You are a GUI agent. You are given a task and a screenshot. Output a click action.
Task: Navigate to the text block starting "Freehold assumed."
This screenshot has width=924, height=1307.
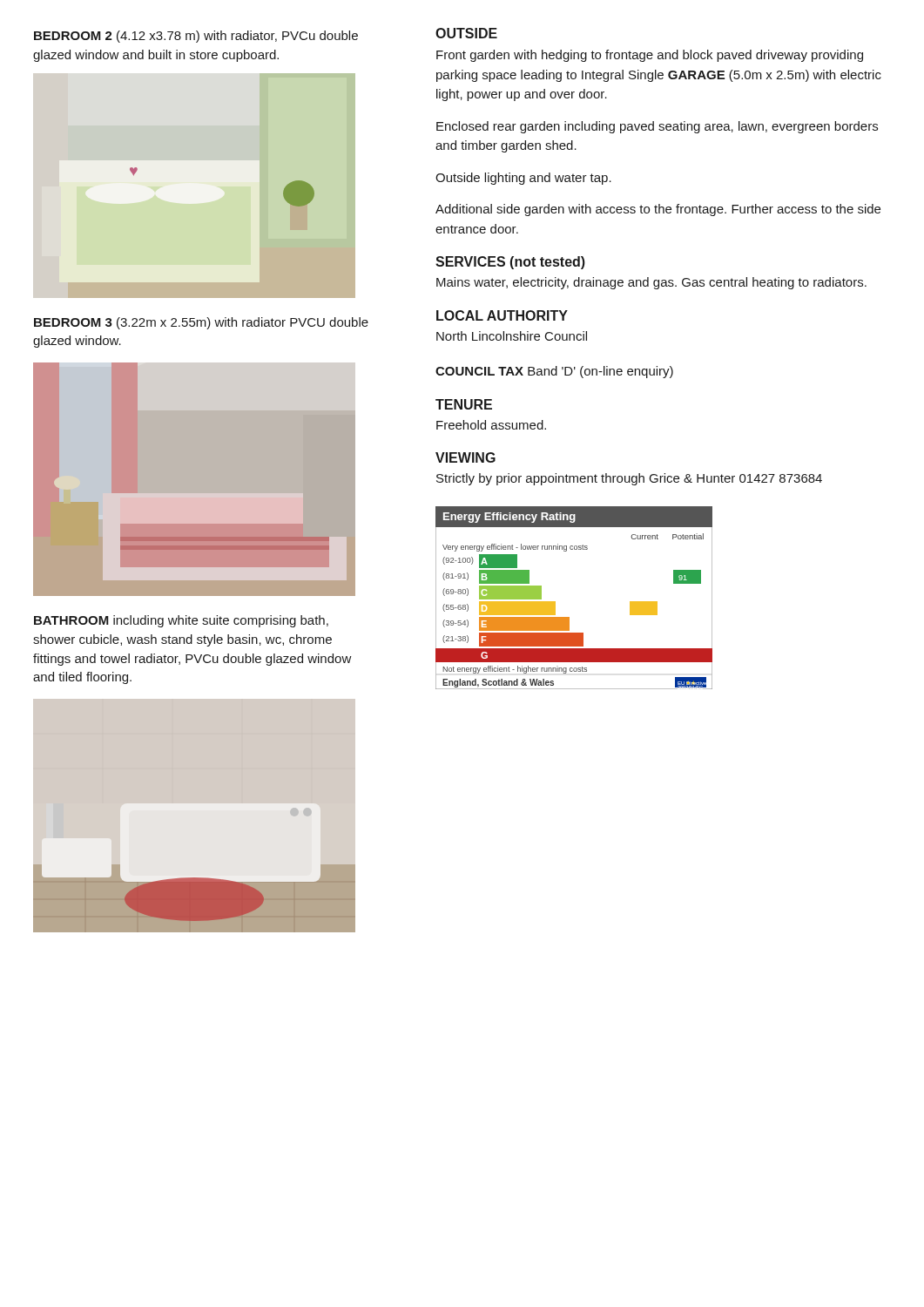(491, 424)
